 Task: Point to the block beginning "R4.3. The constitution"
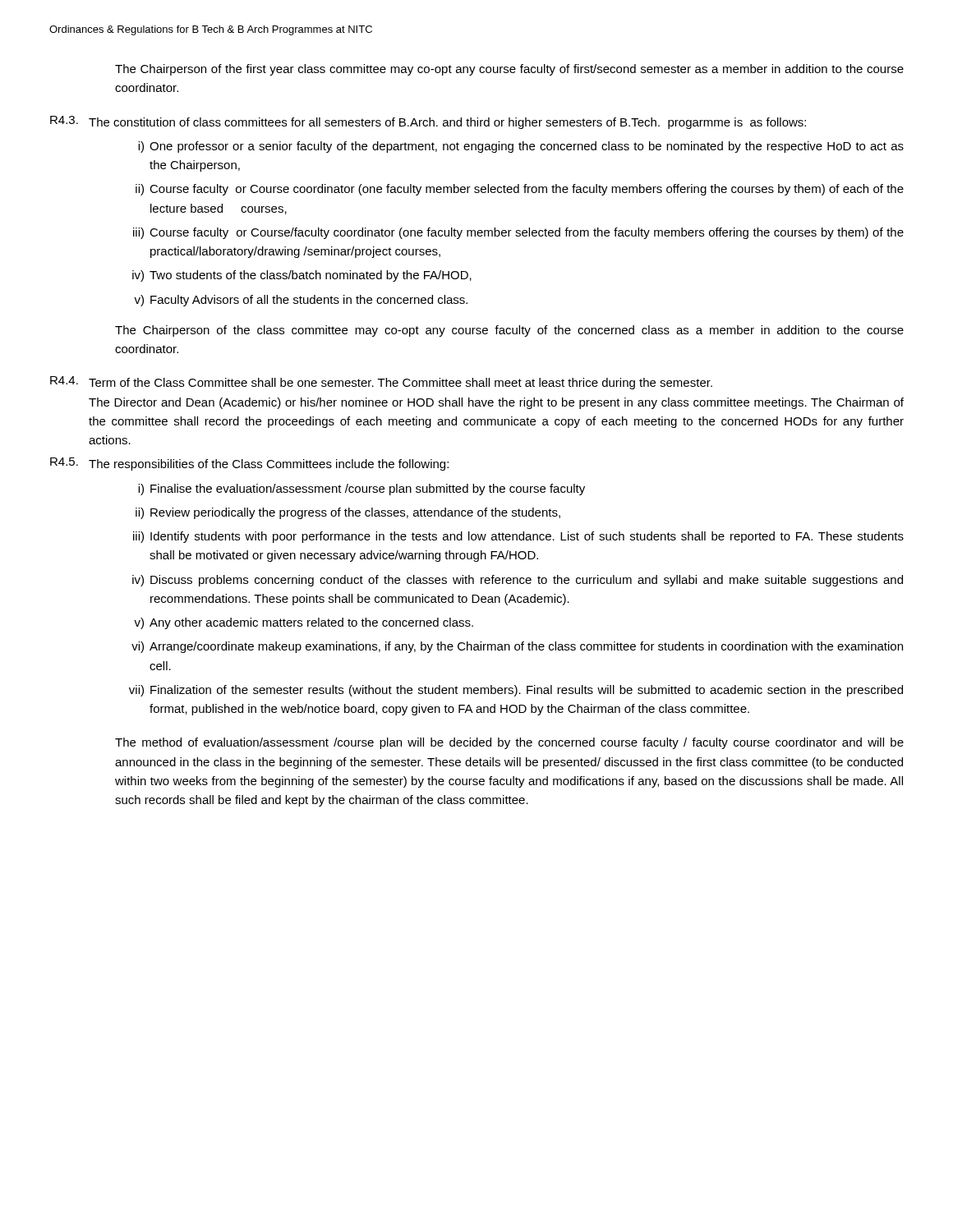click(476, 122)
